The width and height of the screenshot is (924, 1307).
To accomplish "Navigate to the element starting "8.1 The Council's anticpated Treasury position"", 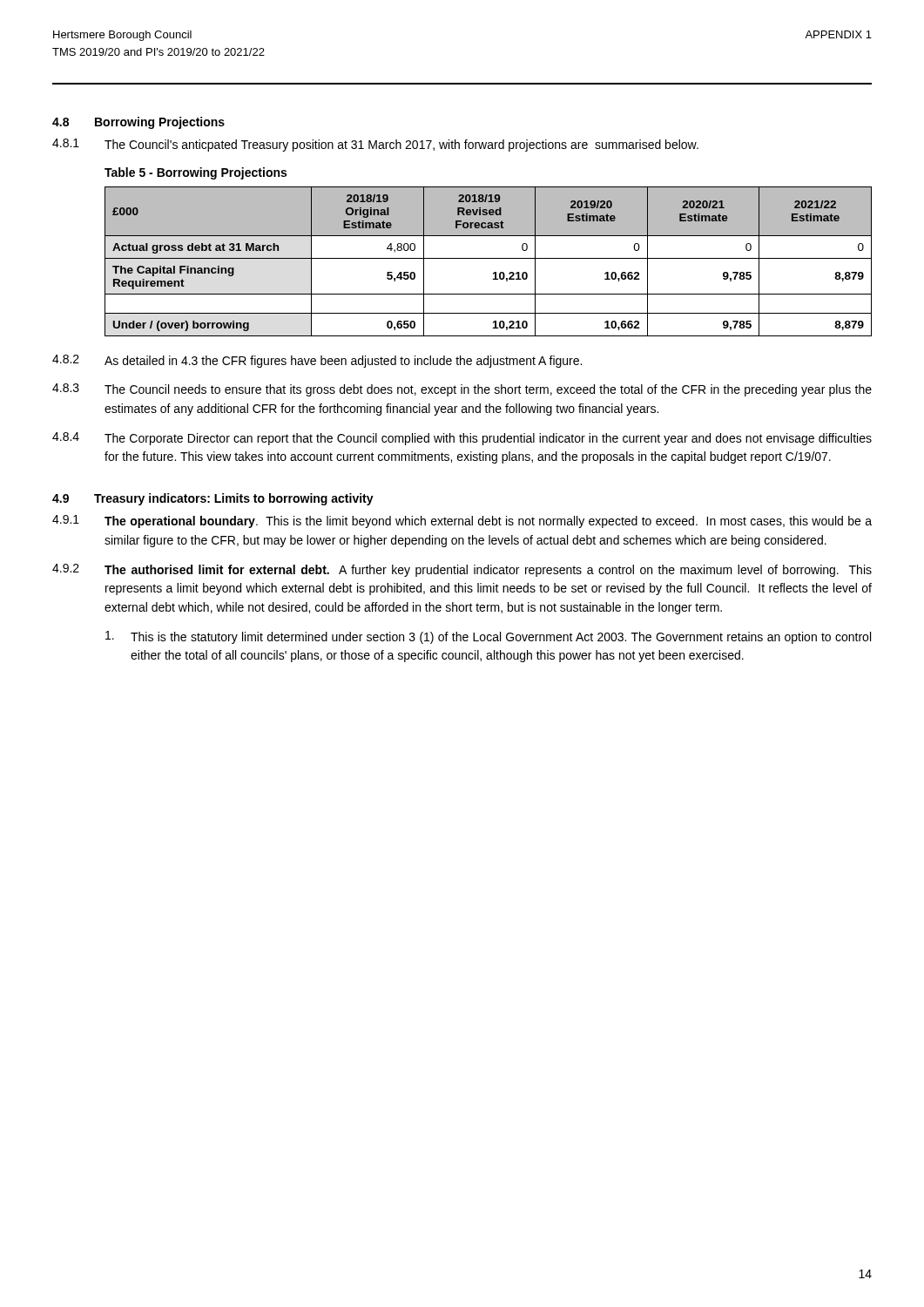I will click(376, 145).
